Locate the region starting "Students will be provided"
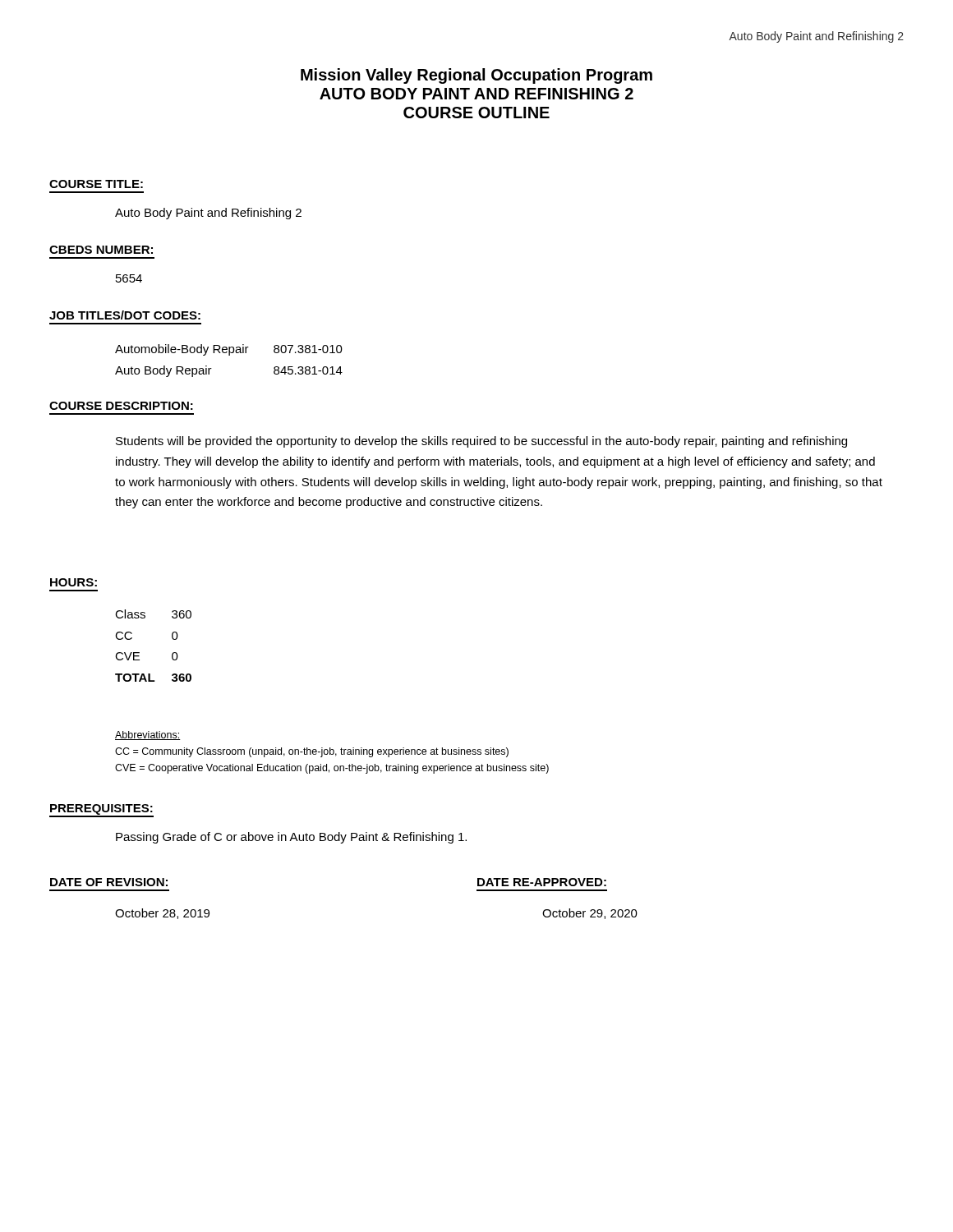Viewport: 953px width, 1232px height. pyautogui.click(x=499, y=471)
